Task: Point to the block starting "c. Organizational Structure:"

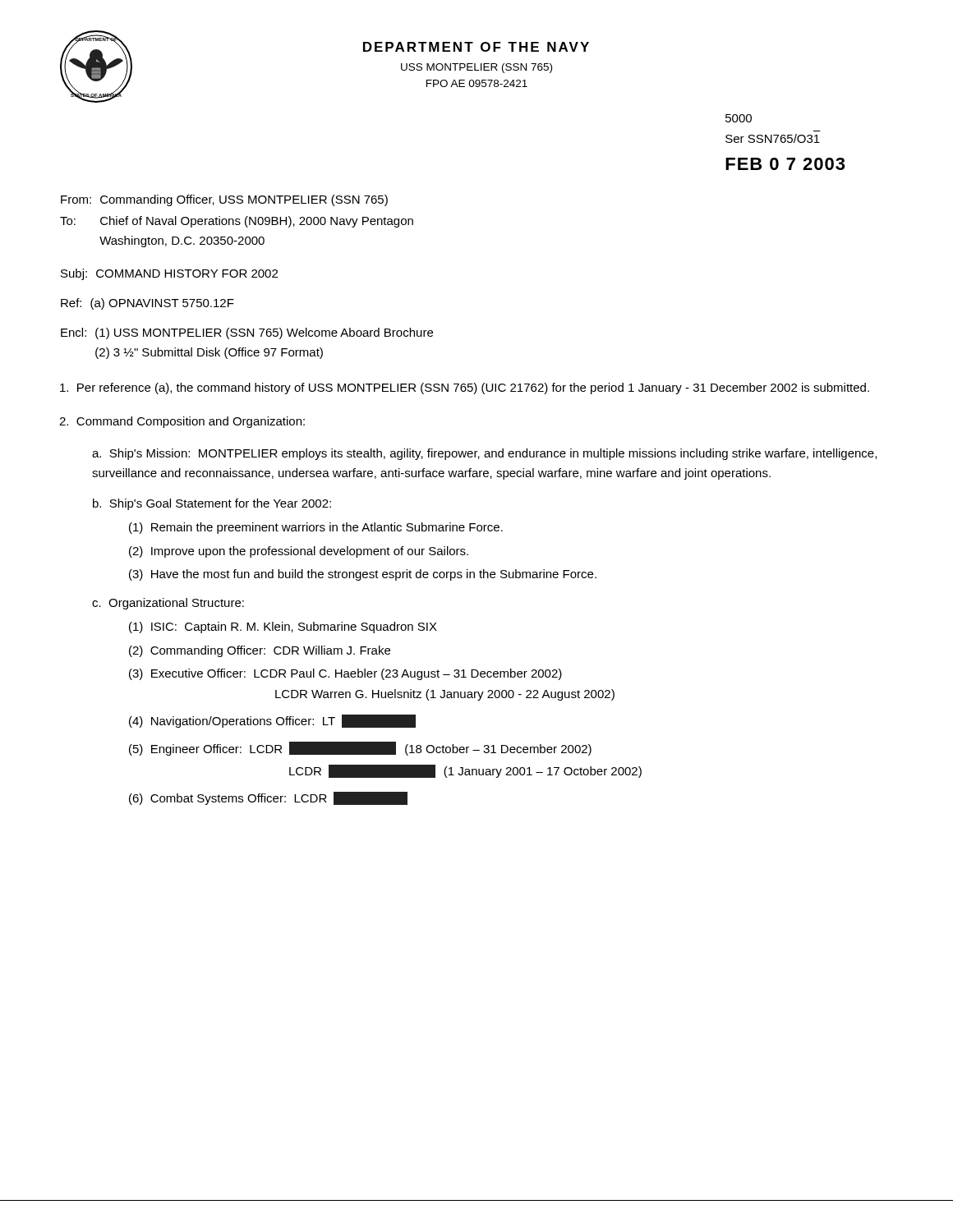Action: tap(168, 602)
